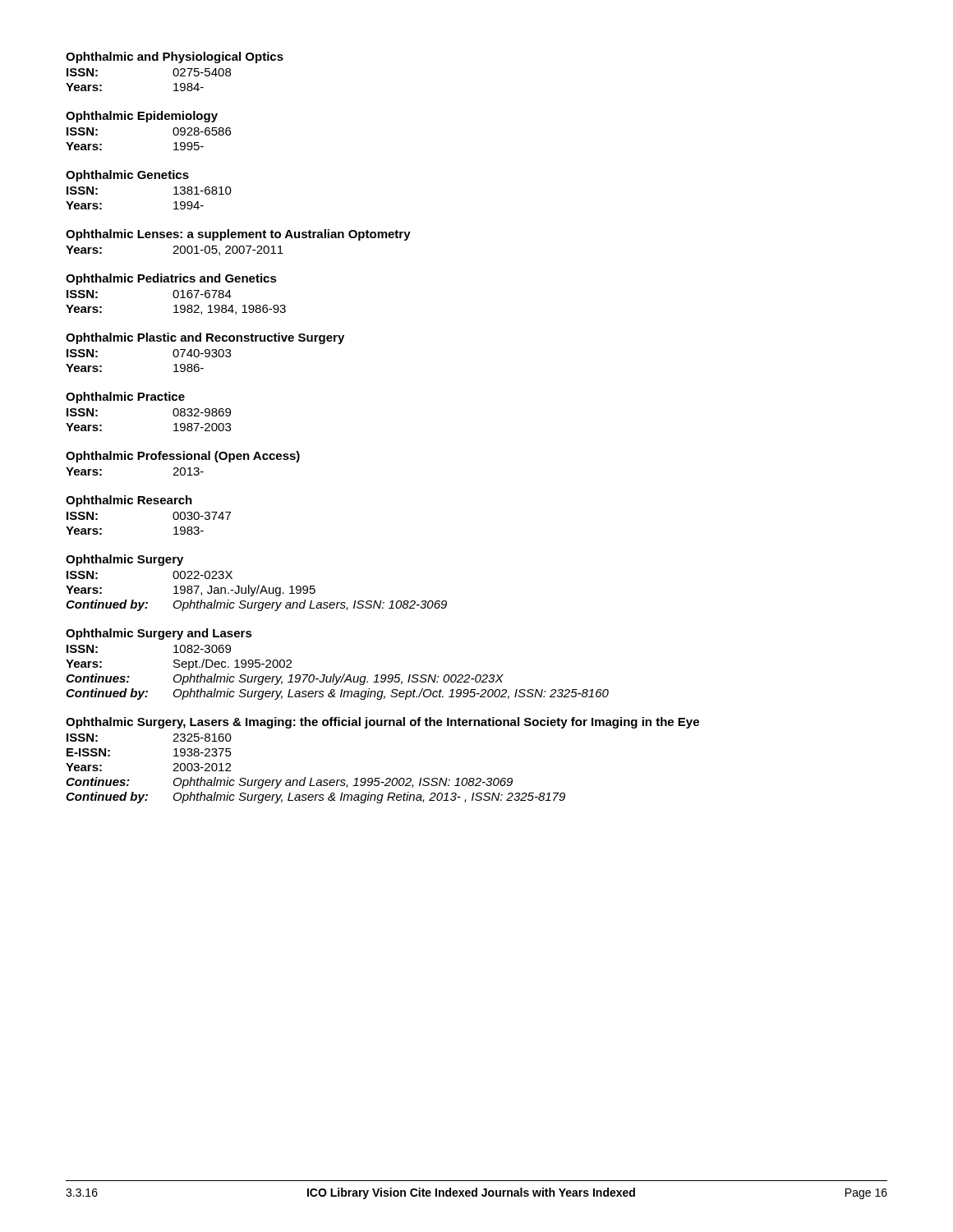Find the text block that says "Ophthalmic Plastic and"
The image size is (953, 1232).
point(205,338)
